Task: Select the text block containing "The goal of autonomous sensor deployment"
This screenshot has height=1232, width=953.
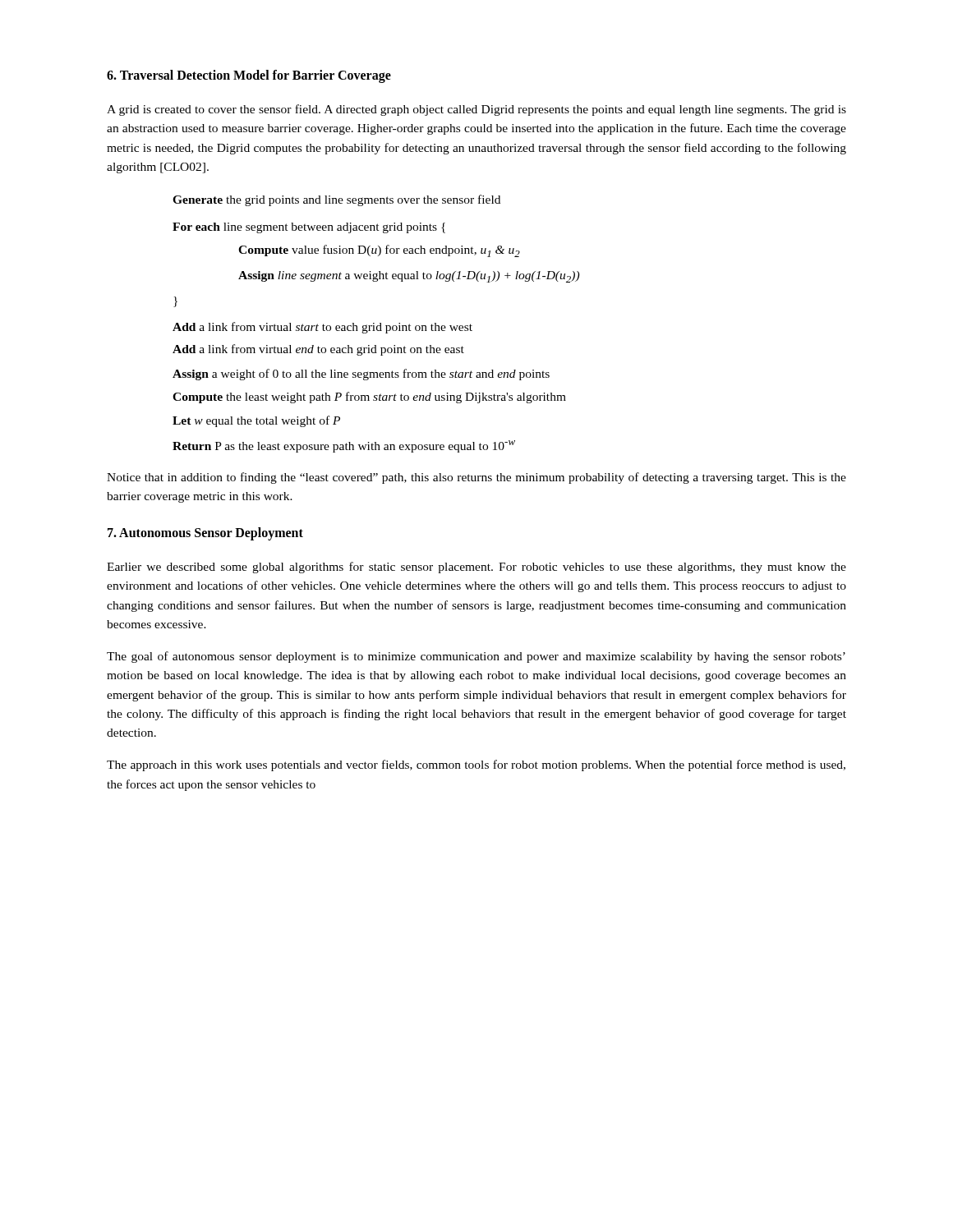Action: [x=476, y=694]
